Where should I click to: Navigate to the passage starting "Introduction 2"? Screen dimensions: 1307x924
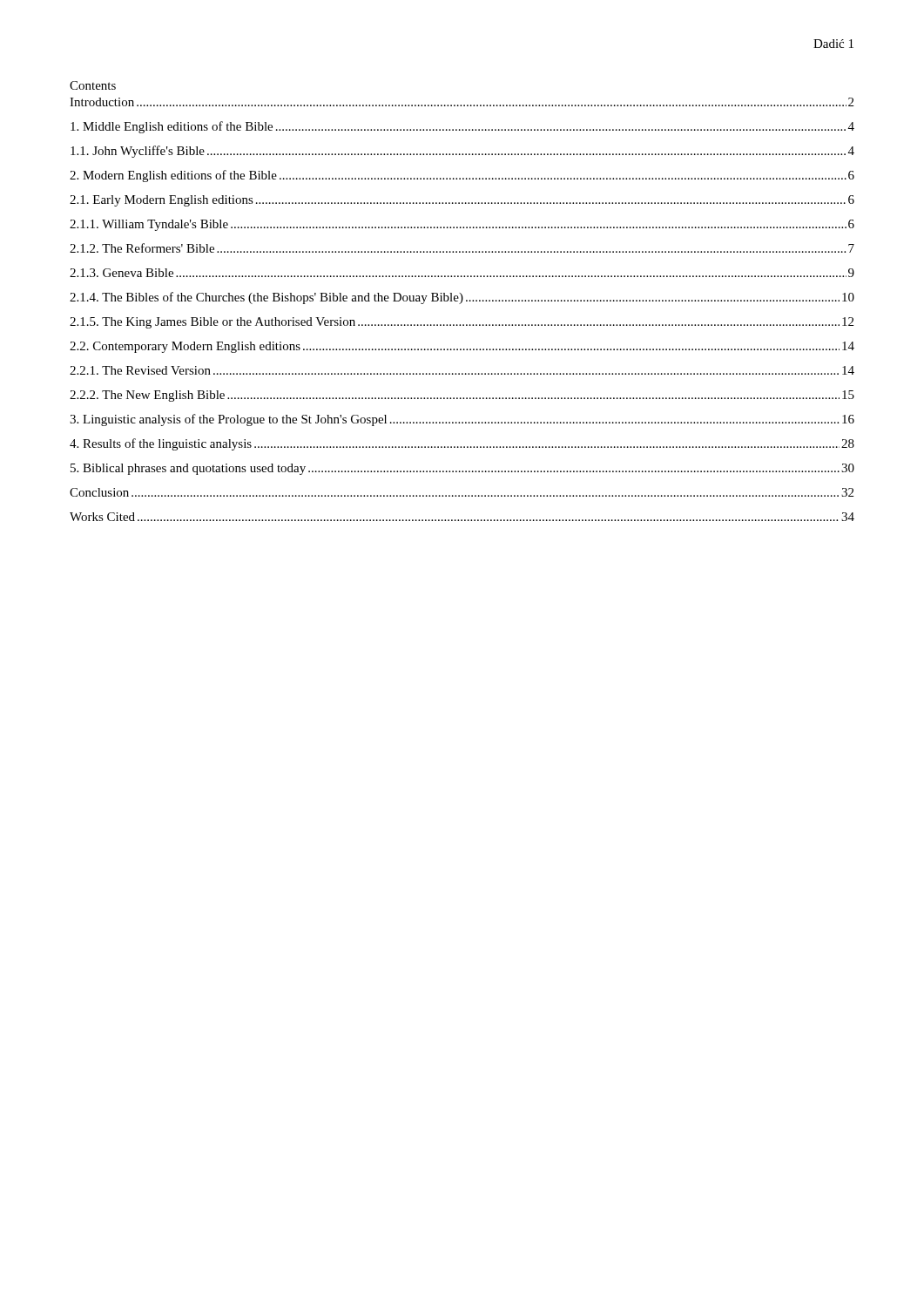[x=462, y=103]
